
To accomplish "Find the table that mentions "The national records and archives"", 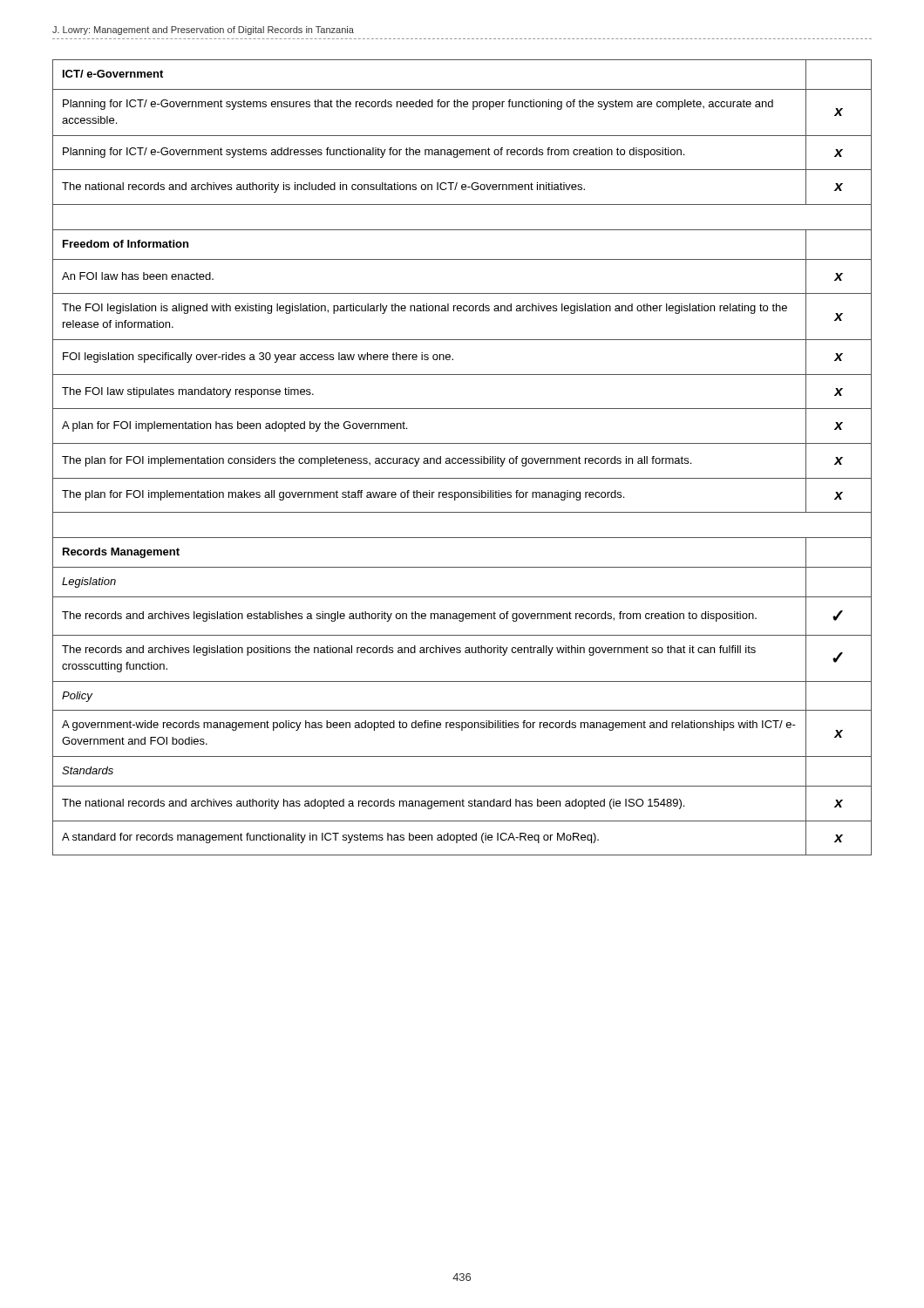I will pyautogui.click(x=462, y=457).
